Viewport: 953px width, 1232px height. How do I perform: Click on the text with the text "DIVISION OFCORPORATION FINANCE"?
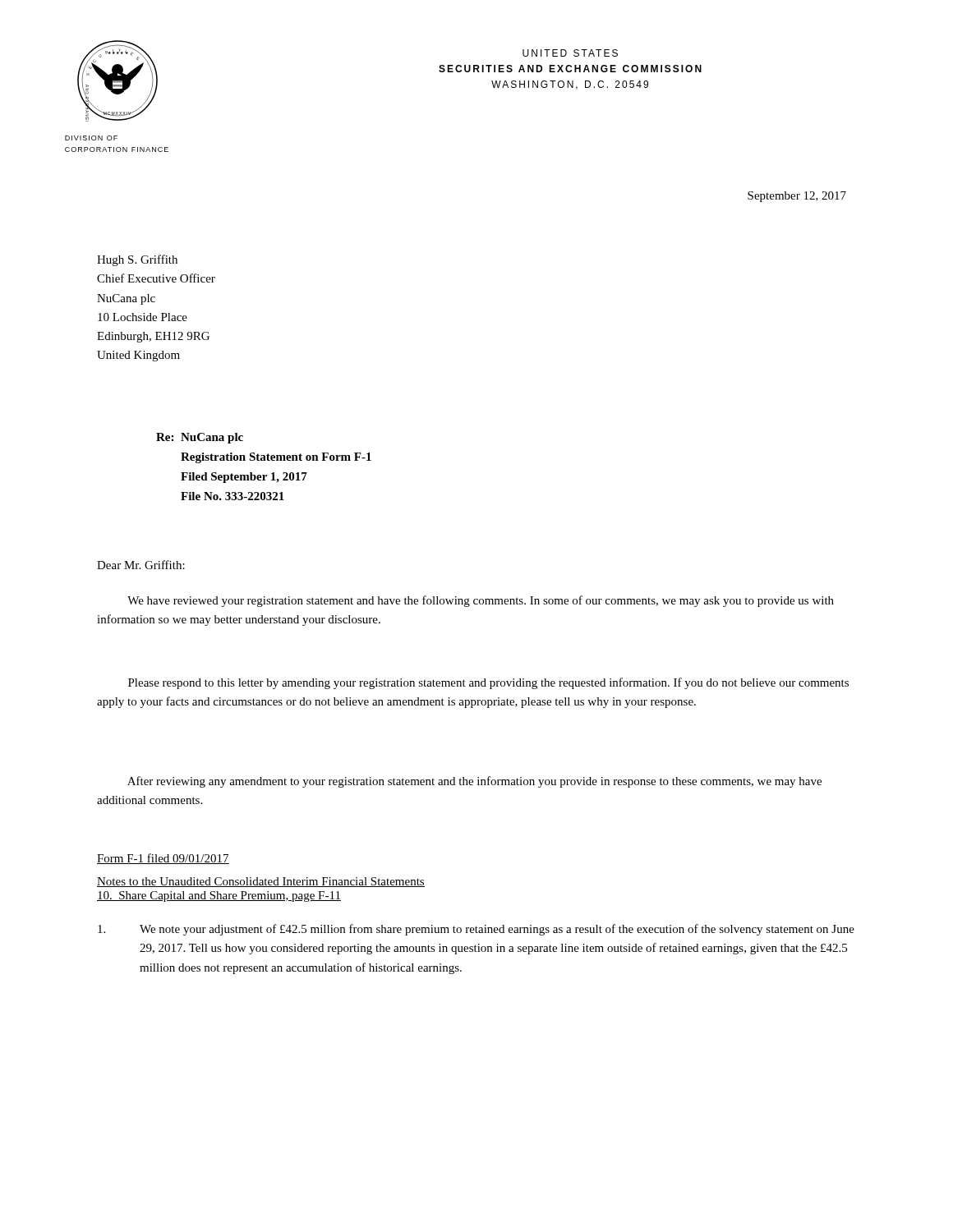pos(117,144)
